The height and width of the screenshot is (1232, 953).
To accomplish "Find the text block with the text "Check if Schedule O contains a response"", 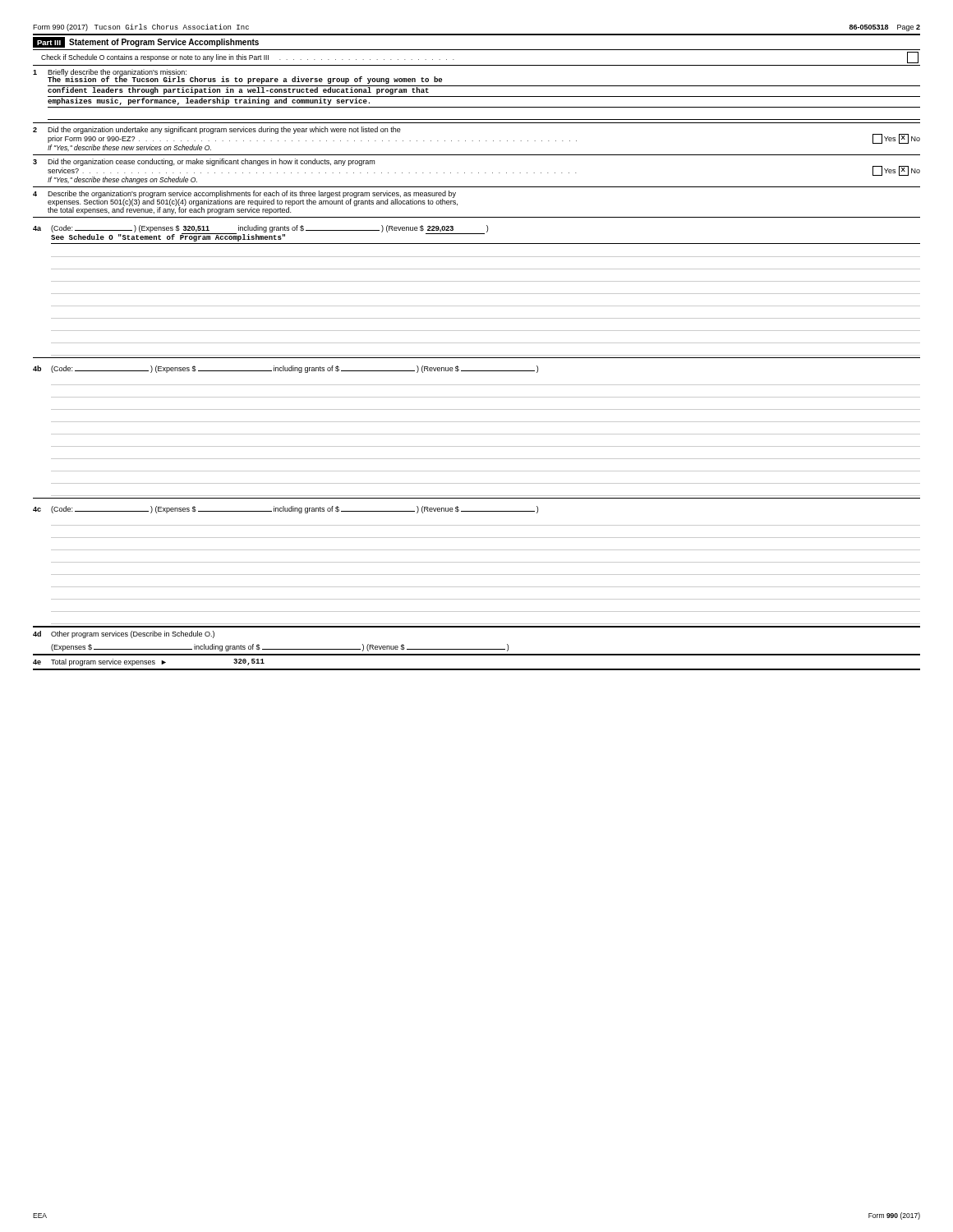I will [x=480, y=57].
